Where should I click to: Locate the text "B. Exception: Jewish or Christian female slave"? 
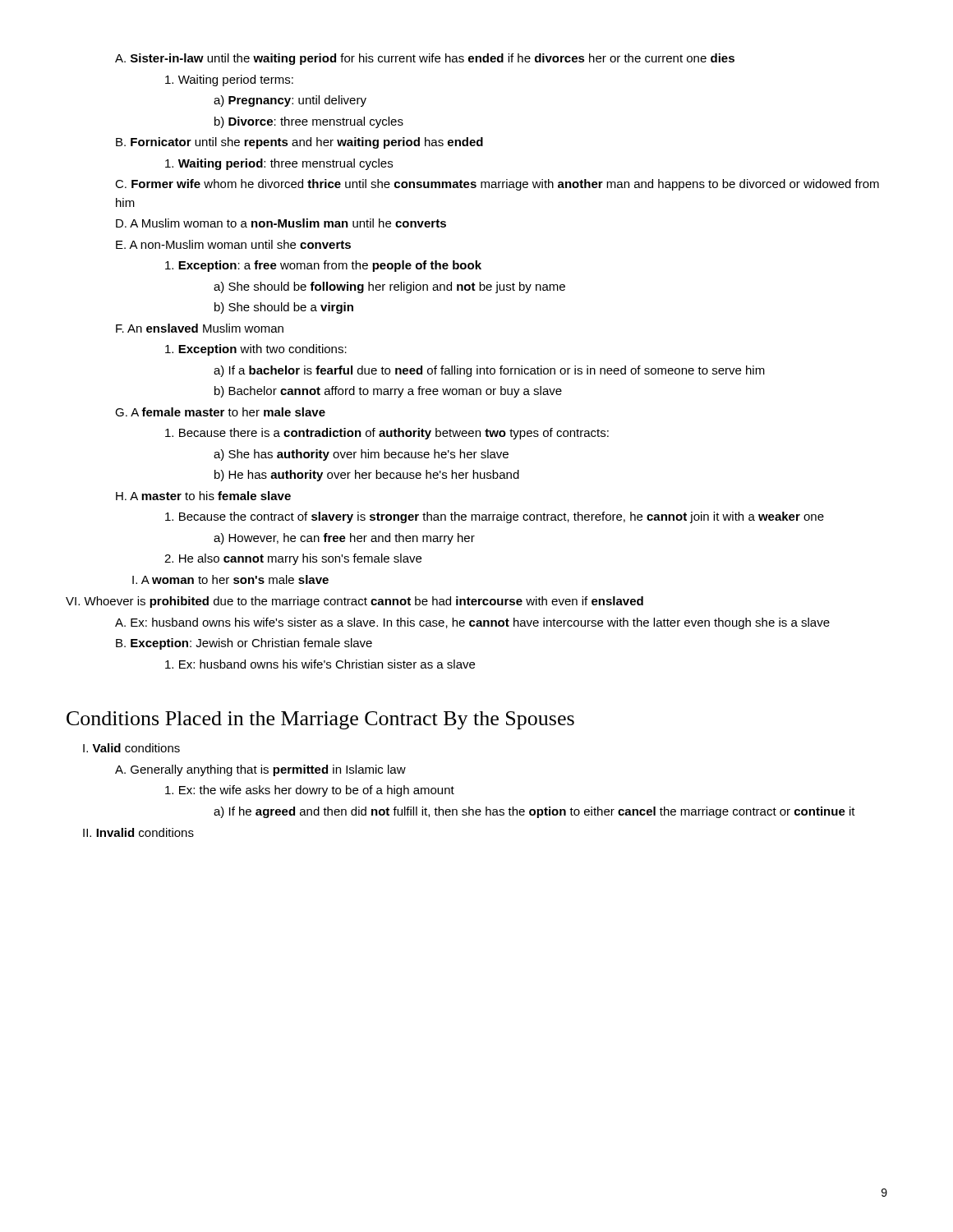coord(244,643)
